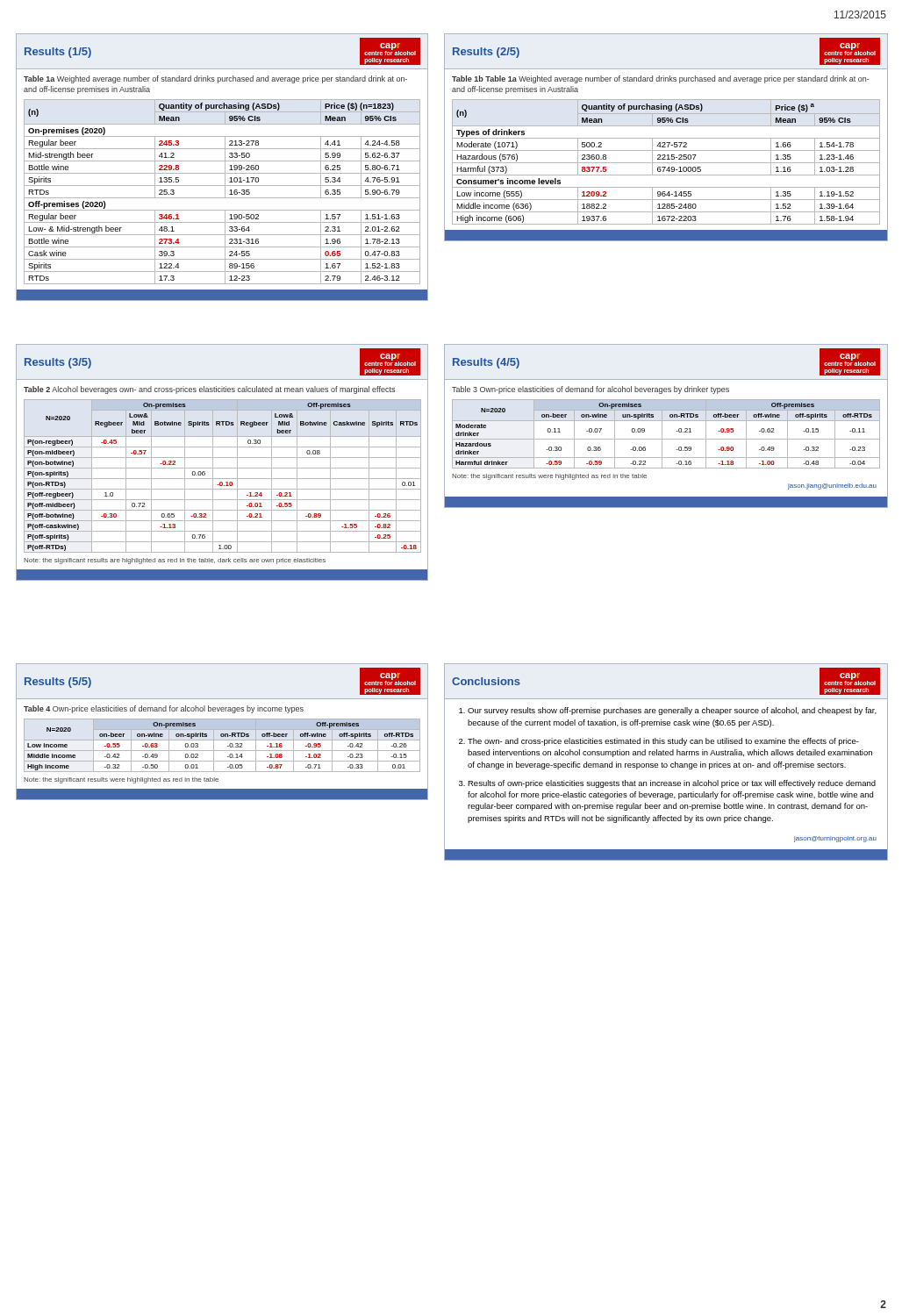Find the passage starting "Table 1a Weighted average number of standard"
This screenshot has width=902, height=1316.
216,84
